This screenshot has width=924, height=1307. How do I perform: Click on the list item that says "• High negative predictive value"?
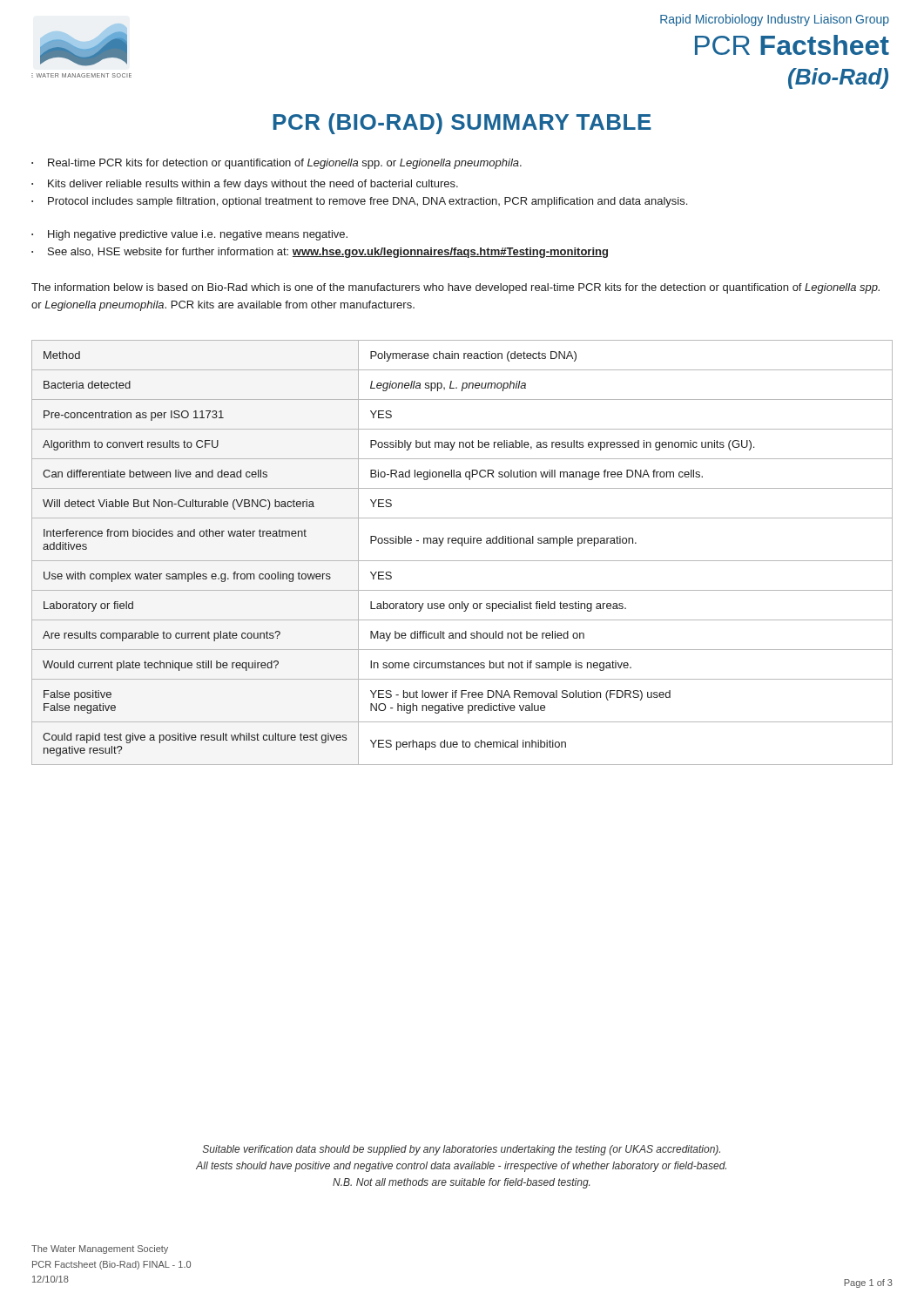(190, 235)
